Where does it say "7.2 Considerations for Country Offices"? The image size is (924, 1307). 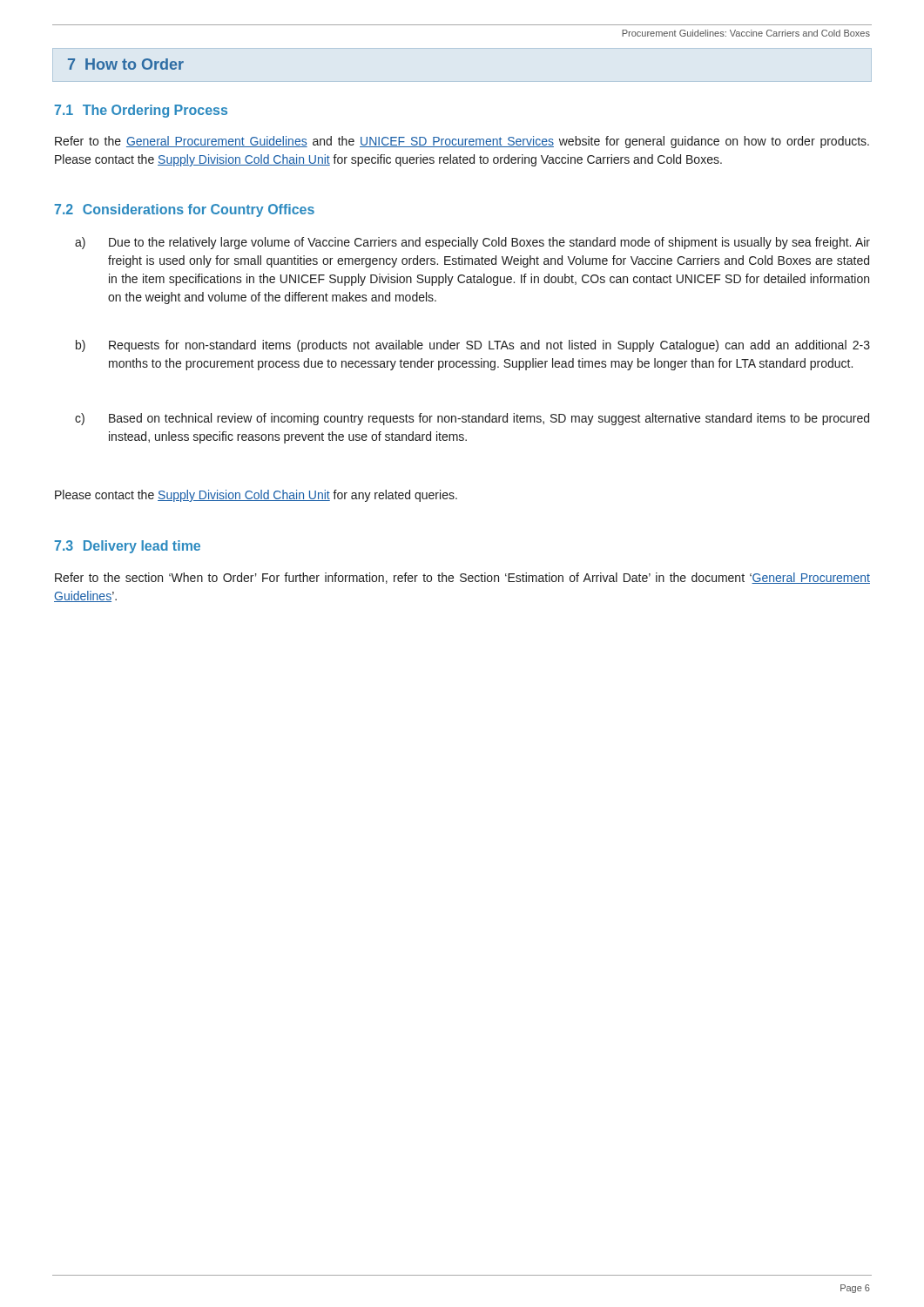click(184, 210)
